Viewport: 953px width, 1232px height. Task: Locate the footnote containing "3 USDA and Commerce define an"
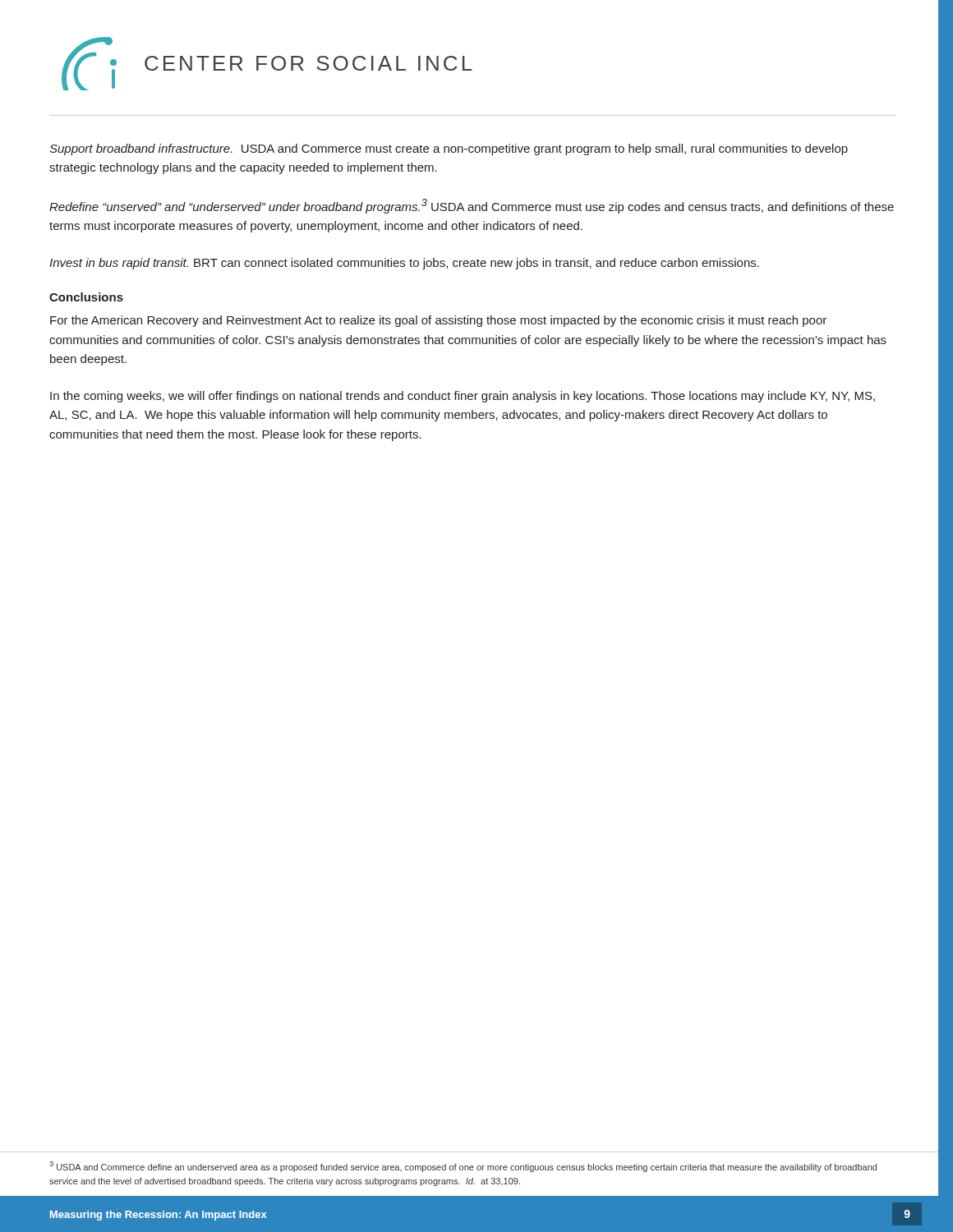click(x=463, y=1173)
